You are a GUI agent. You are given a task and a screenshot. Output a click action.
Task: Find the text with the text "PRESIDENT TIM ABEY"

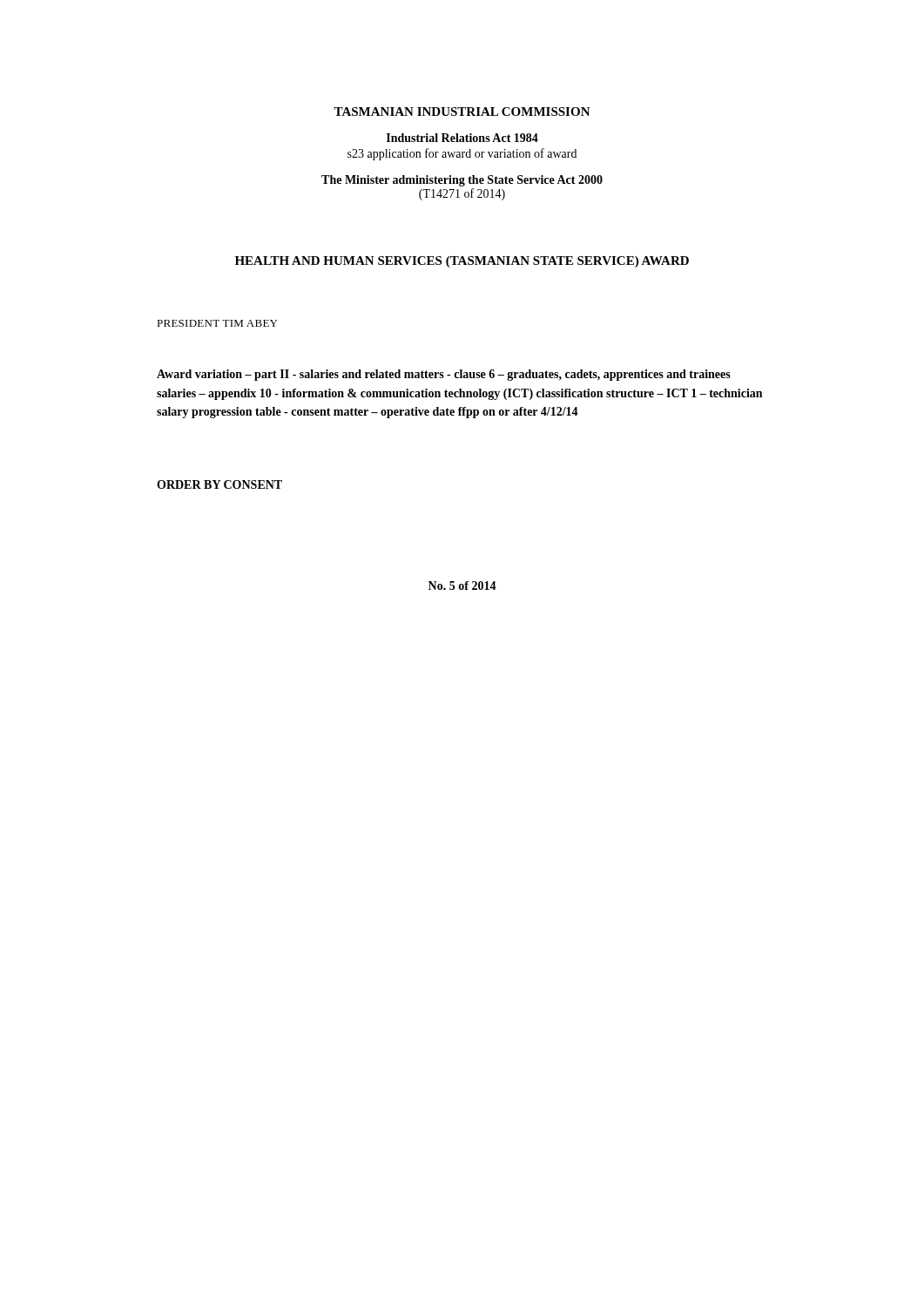(x=217, y=323)
